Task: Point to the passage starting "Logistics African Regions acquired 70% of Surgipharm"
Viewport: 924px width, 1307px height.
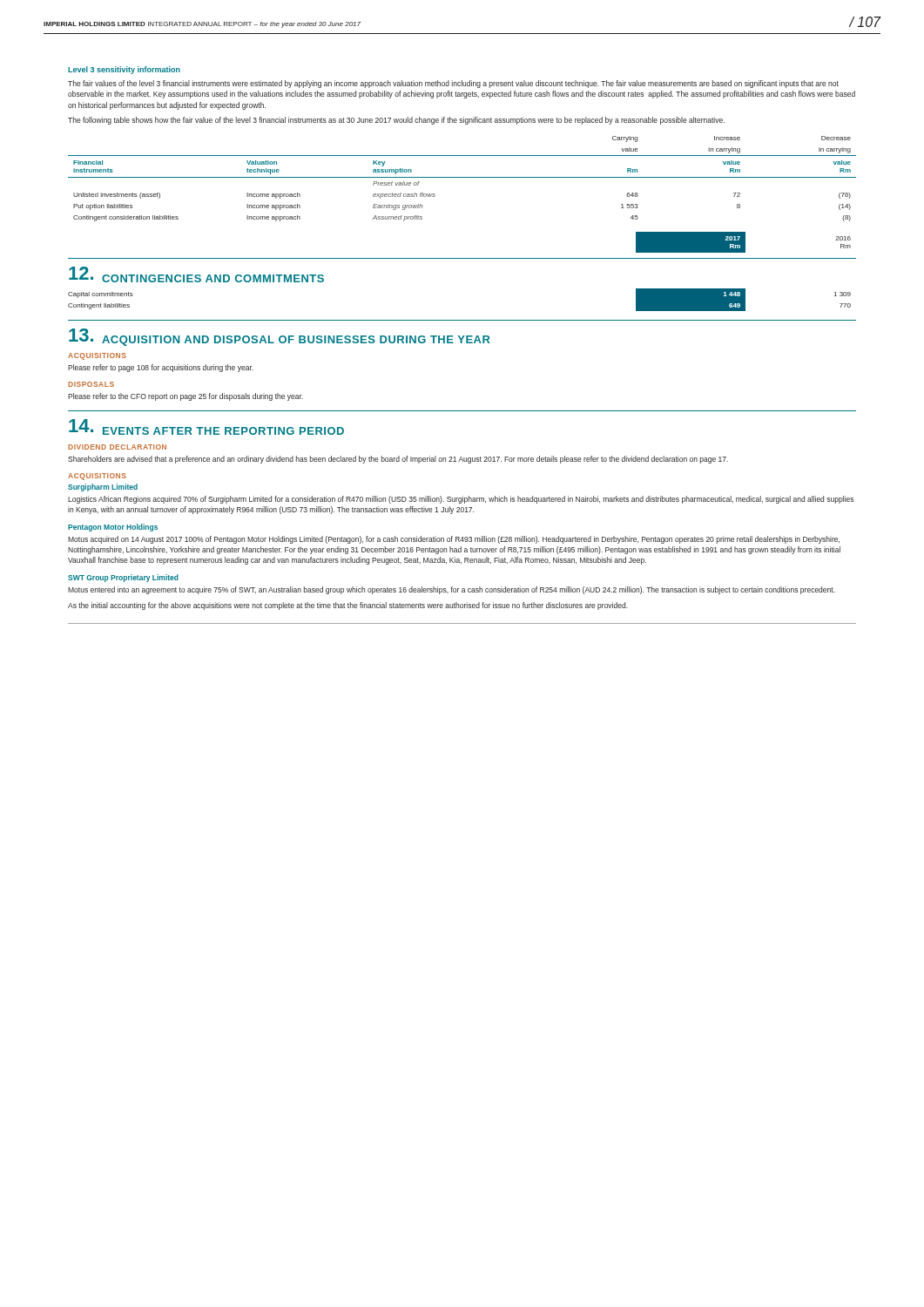Action: [462, 505]
